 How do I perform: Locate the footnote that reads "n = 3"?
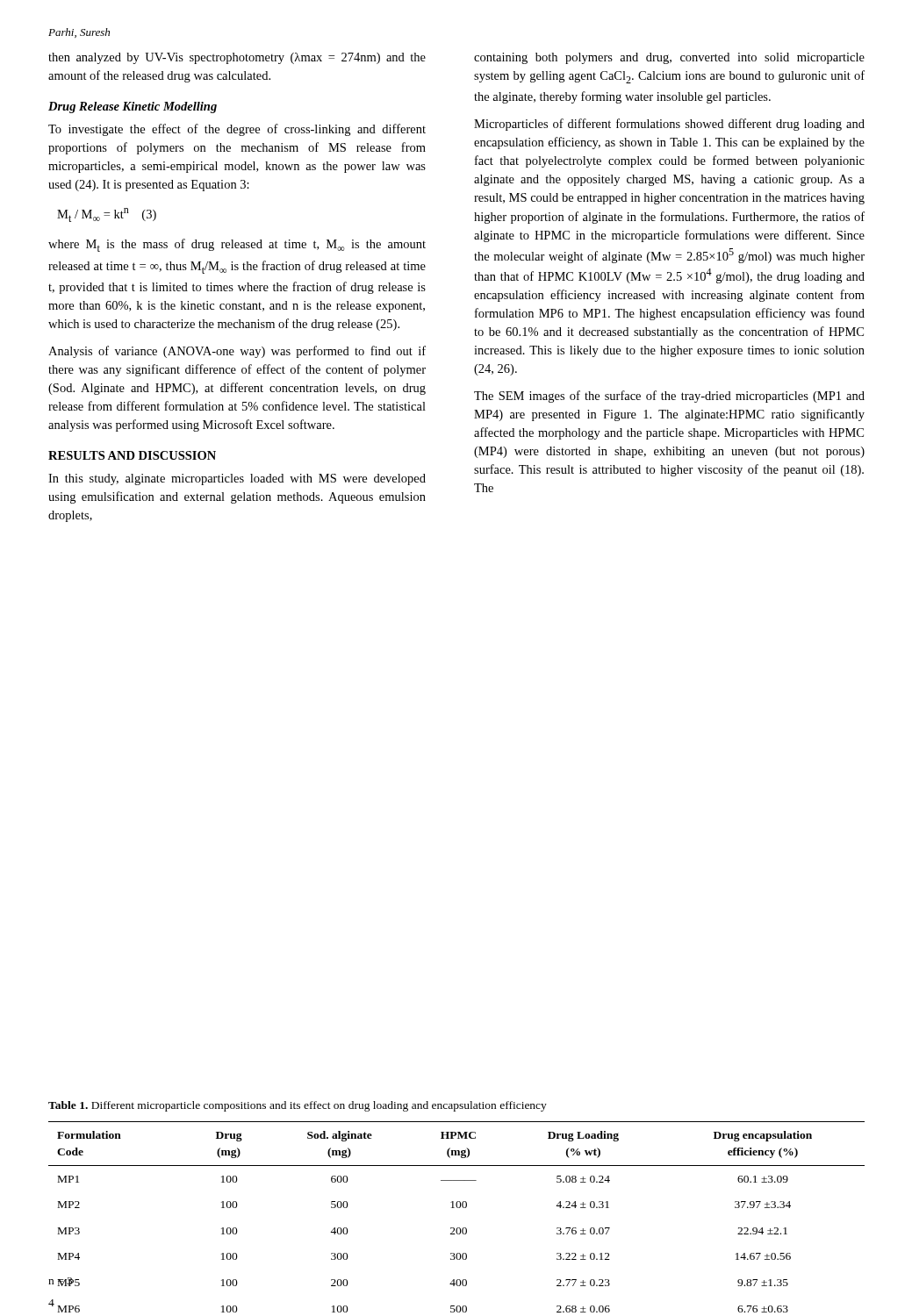[61, 1280]
